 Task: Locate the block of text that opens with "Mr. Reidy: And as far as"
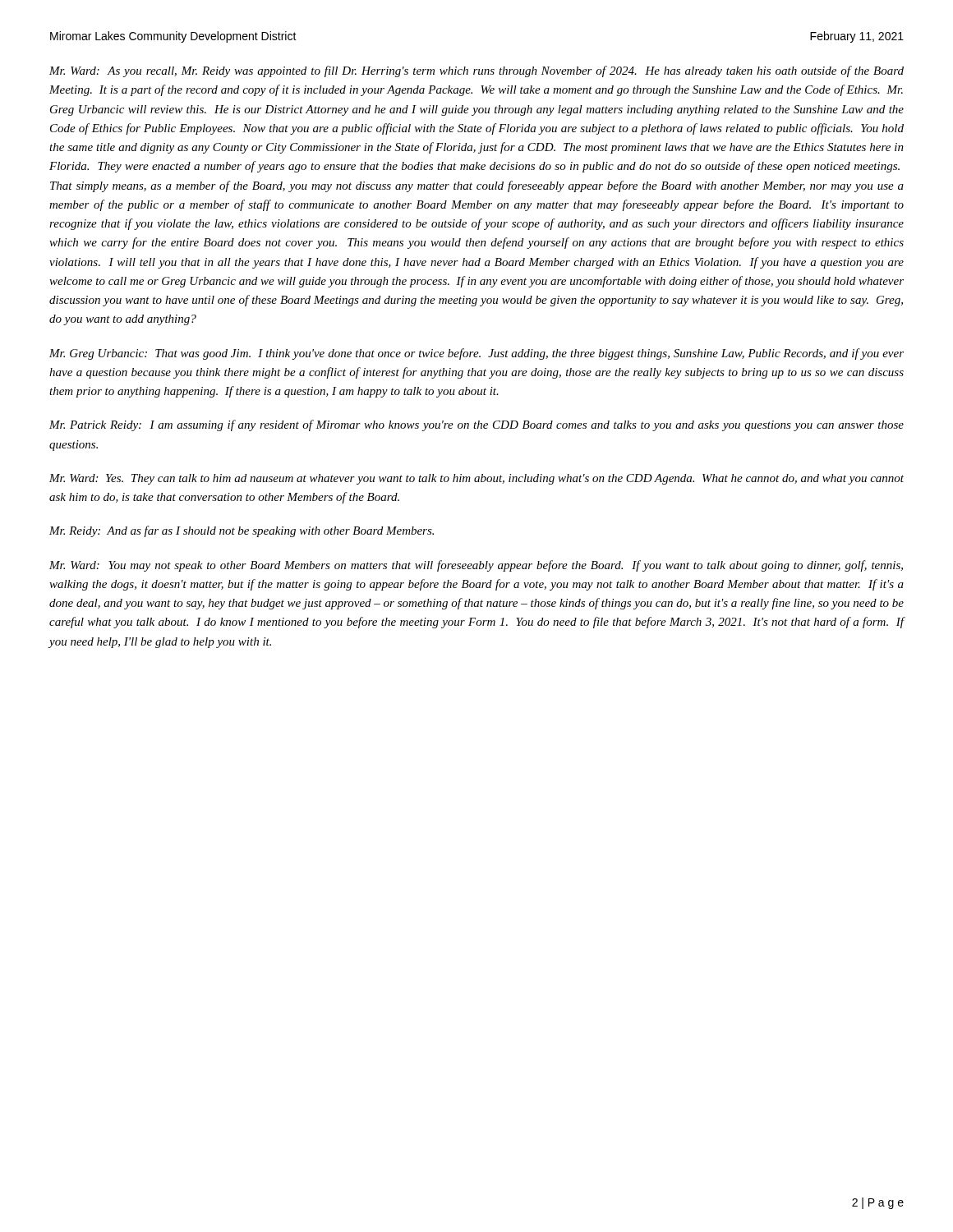pyautogui.click(x=242, y=531)
